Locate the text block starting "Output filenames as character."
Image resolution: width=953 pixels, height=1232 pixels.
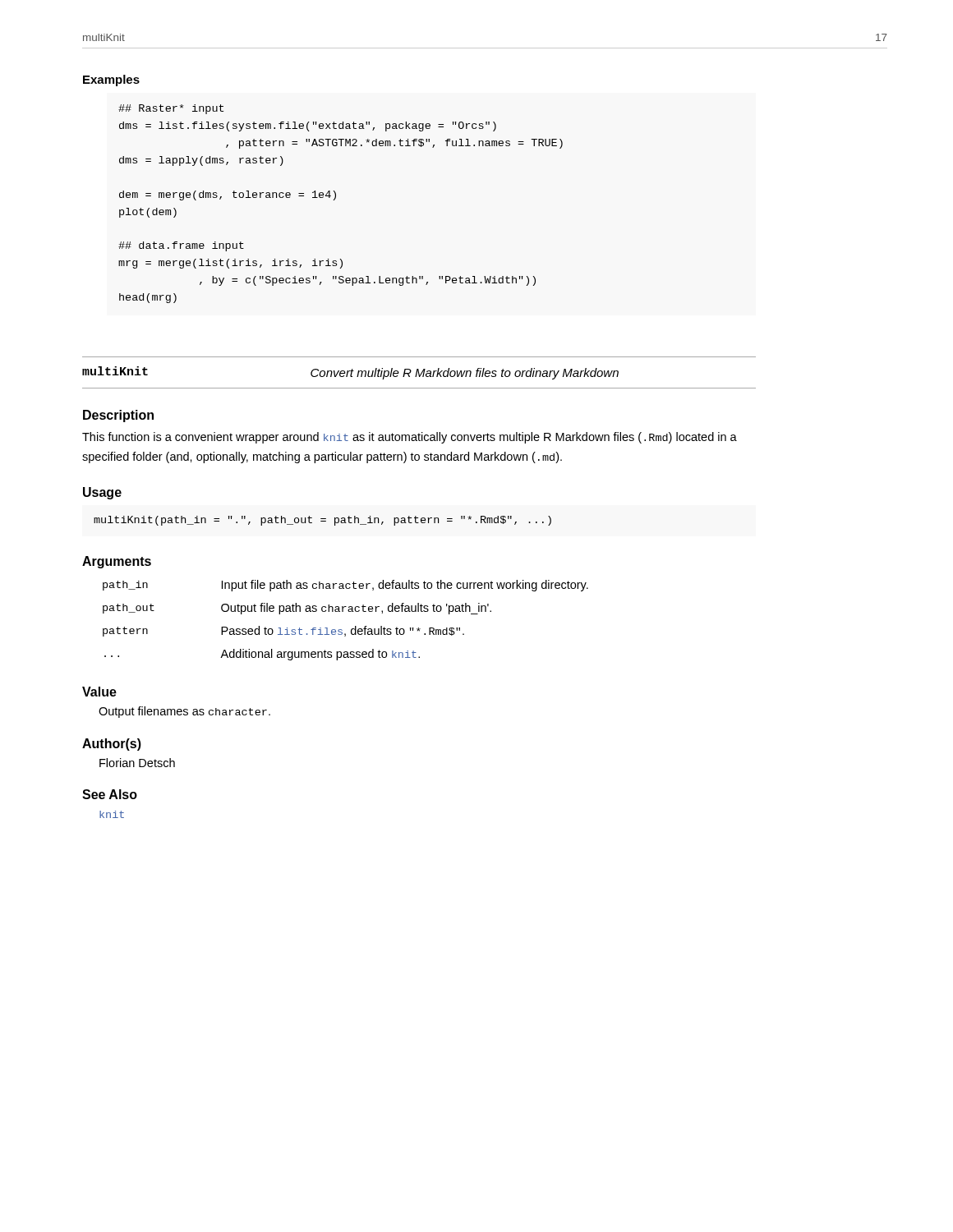[185, 711]
